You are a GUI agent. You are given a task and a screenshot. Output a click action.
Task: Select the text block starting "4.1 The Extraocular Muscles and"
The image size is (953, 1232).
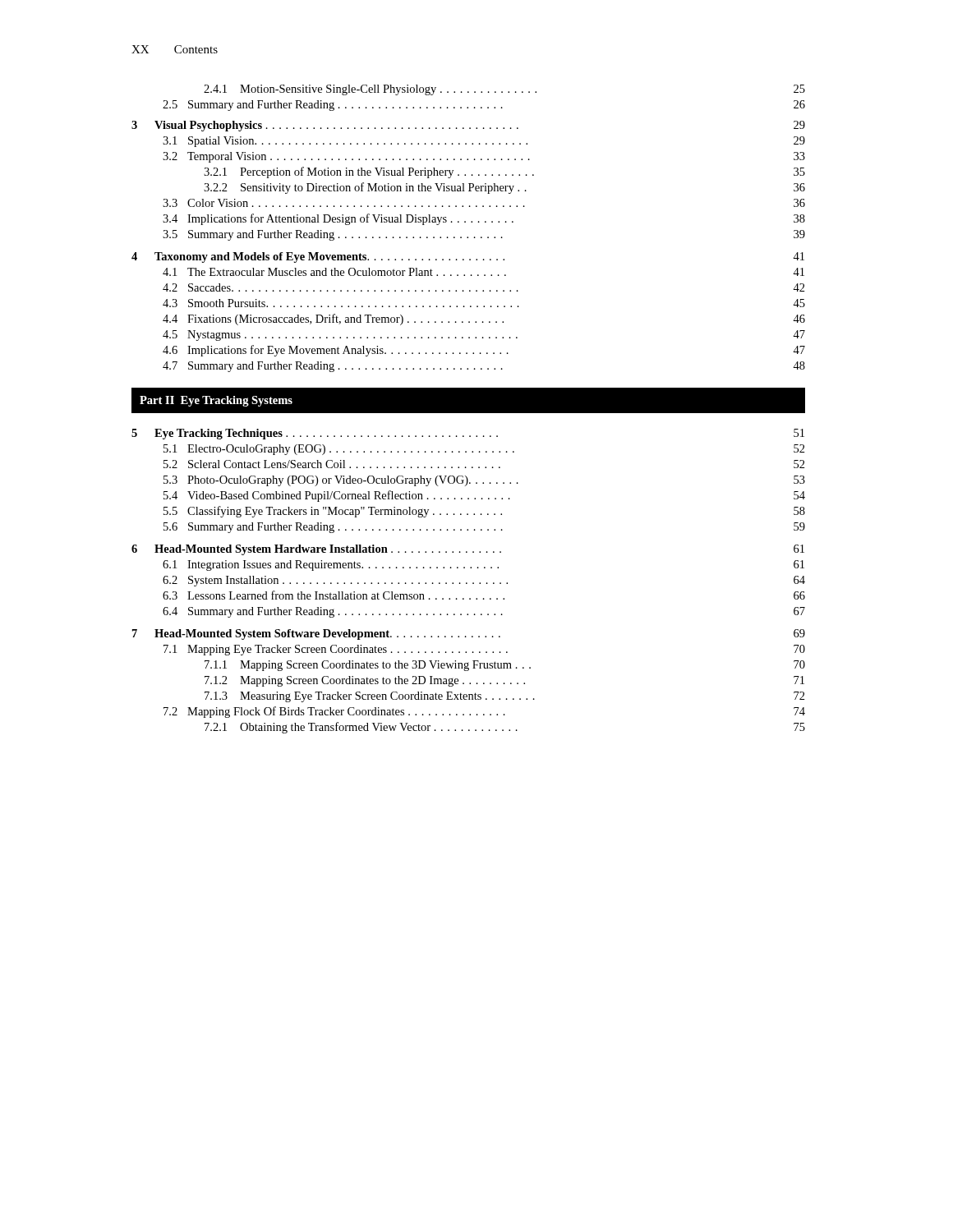point(484,272)
